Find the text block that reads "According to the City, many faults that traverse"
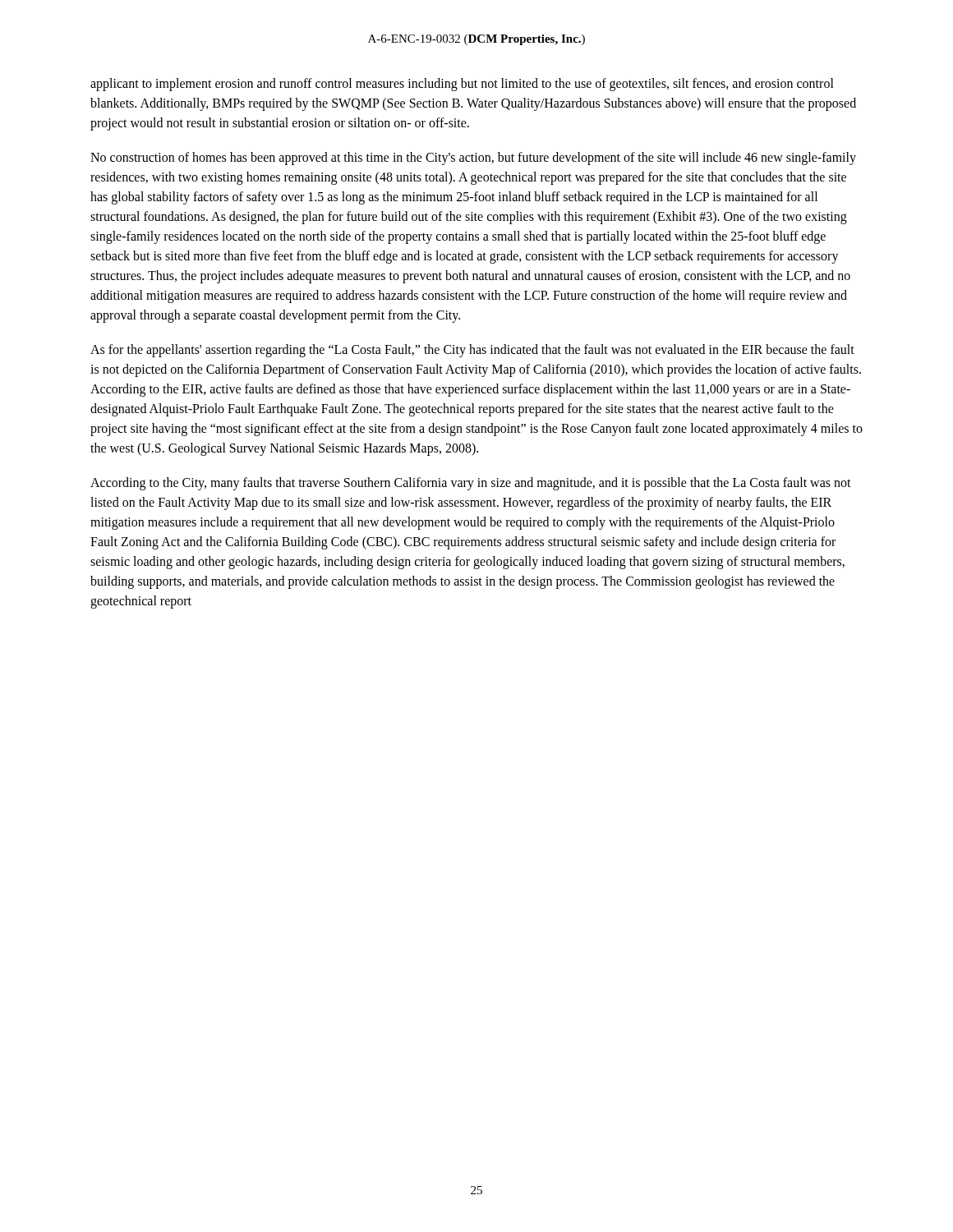Screen dimensions: 1232x953 click(x=470, y=542)
